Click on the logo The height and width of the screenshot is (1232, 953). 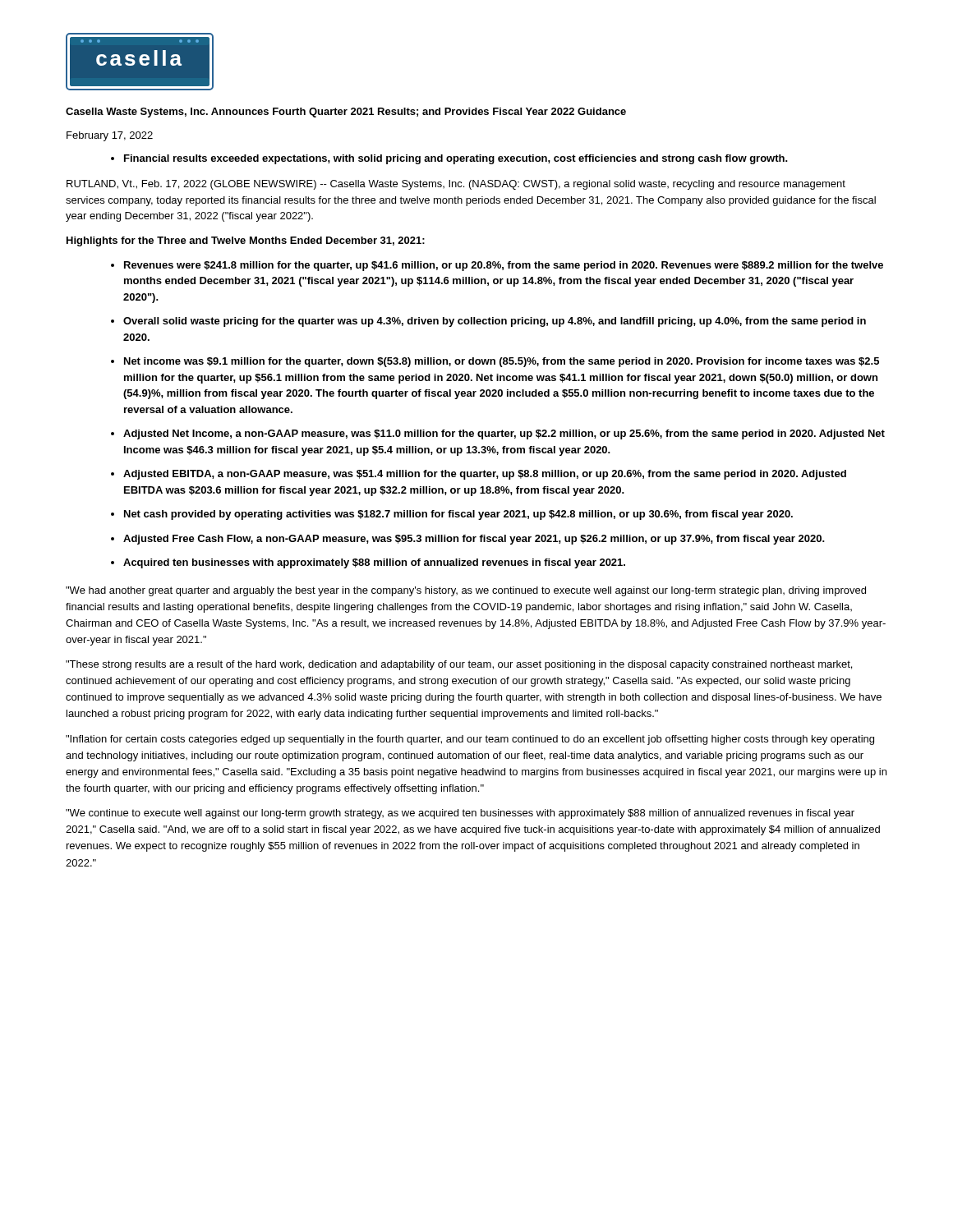click(476, 62)
